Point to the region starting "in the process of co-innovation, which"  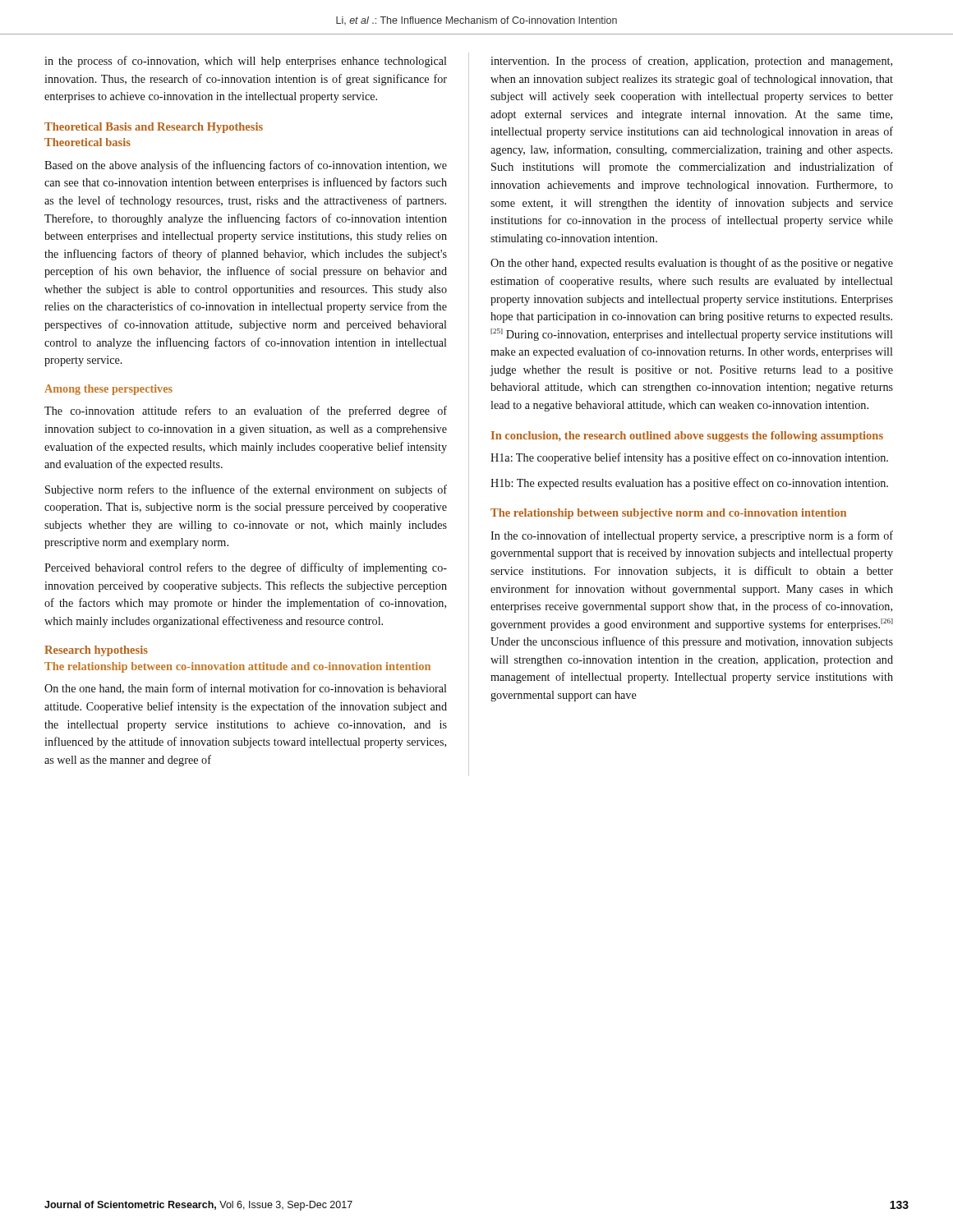click(x=246, y=79)
